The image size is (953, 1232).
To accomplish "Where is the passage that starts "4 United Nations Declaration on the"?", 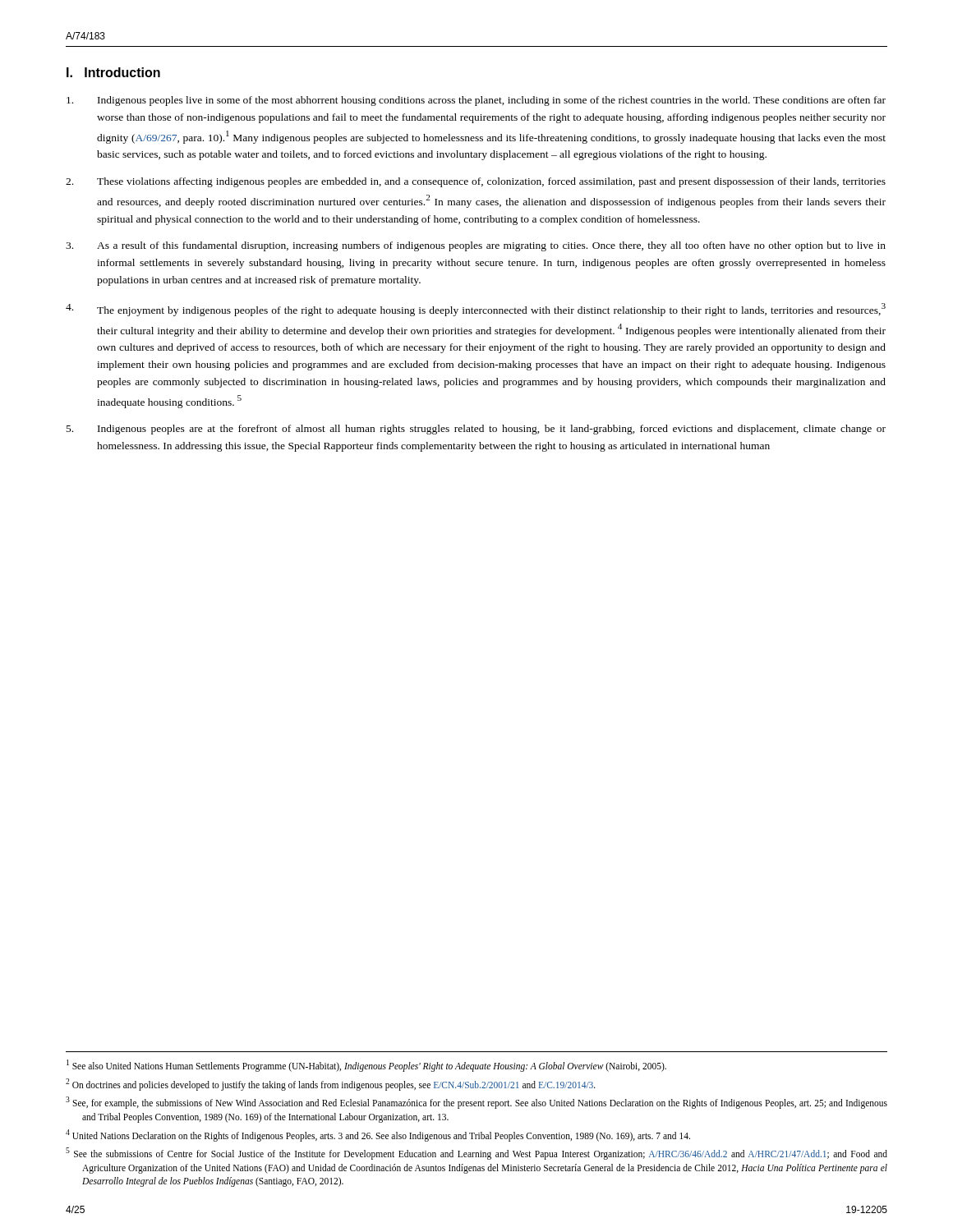I will (x=378, y=1134).
